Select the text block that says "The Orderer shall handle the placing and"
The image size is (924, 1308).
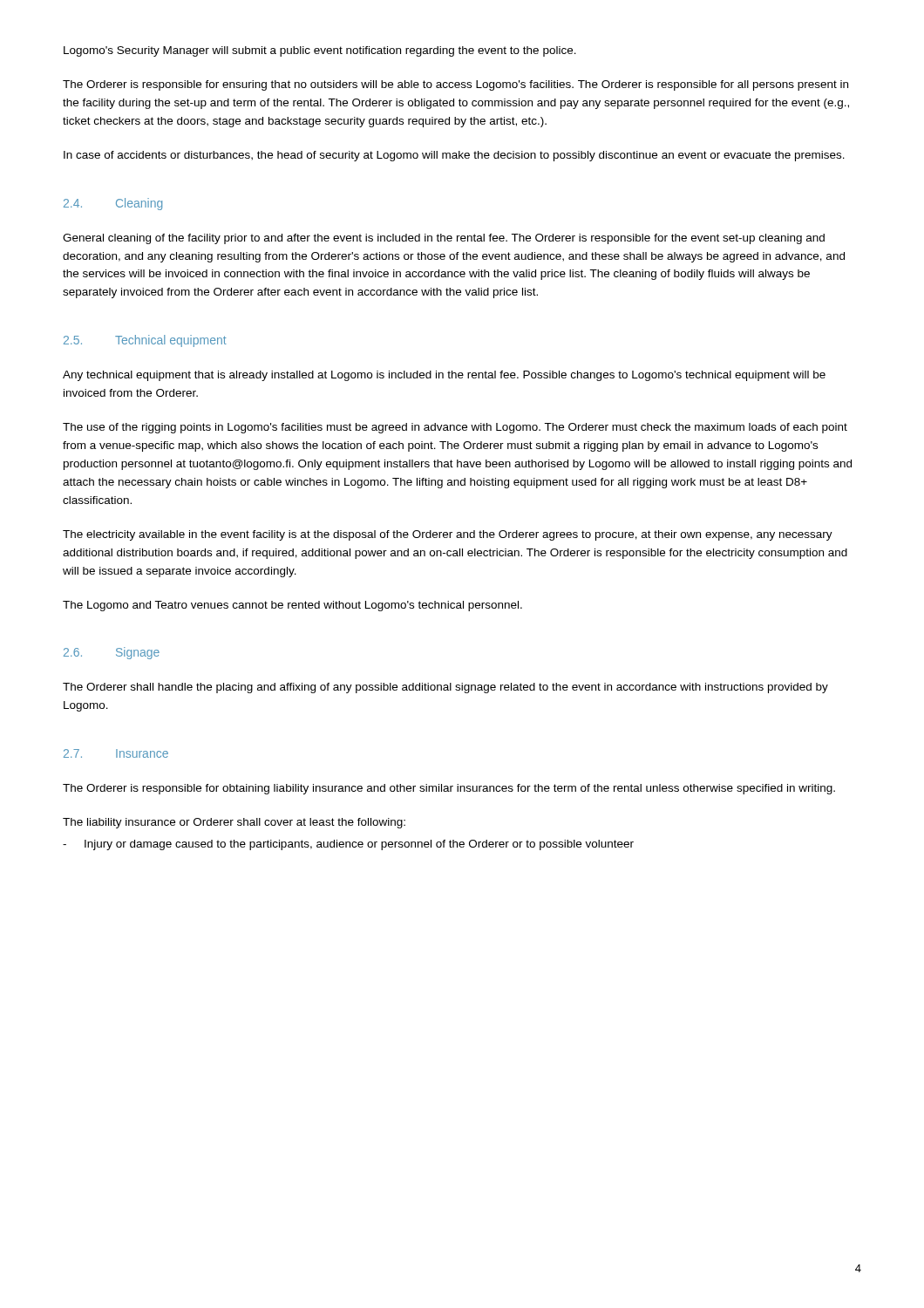pos(445,696)
